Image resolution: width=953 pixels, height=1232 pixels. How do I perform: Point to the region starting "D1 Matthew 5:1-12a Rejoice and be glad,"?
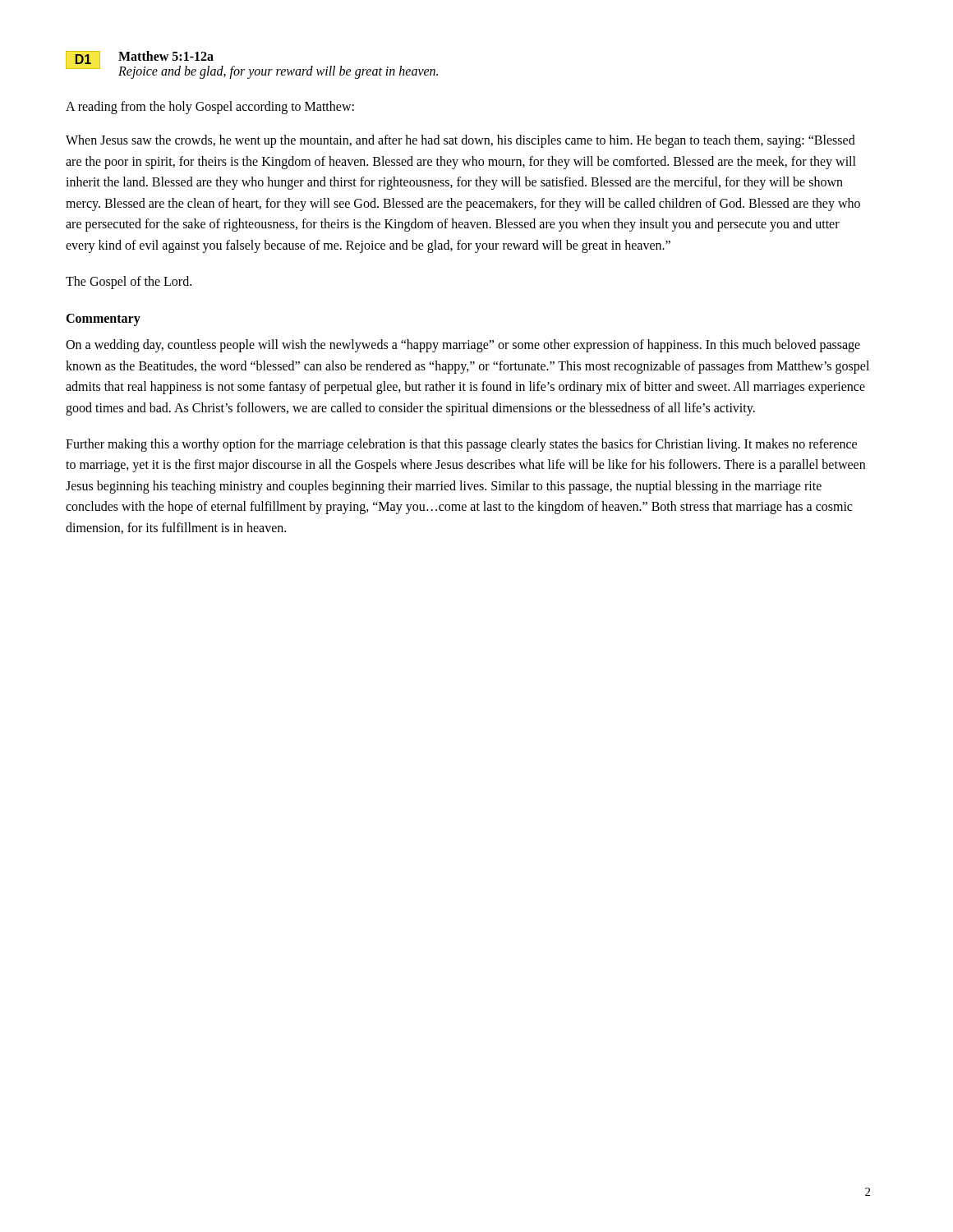point(252,64)
